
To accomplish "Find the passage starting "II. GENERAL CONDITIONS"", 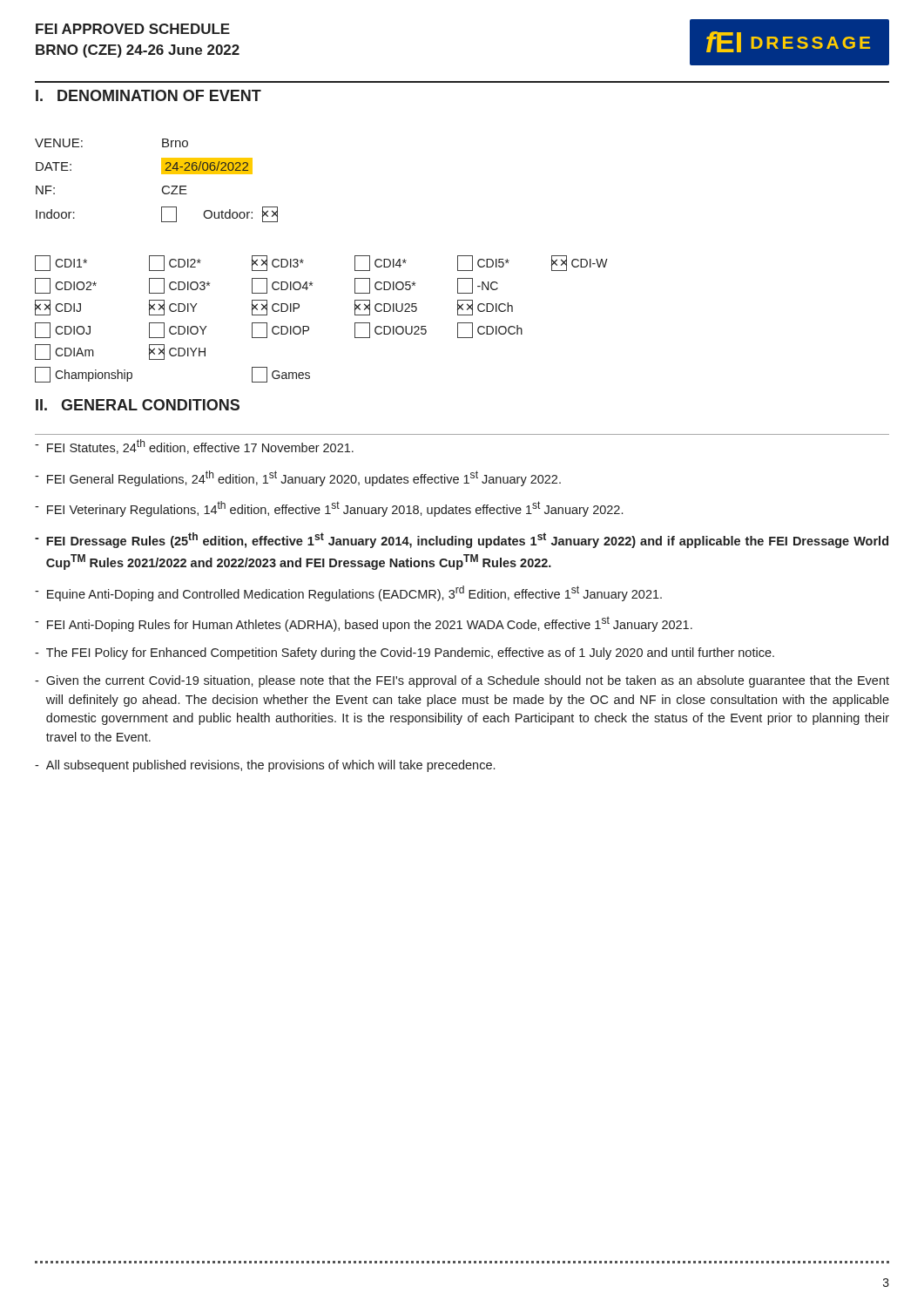I will 137,405.
